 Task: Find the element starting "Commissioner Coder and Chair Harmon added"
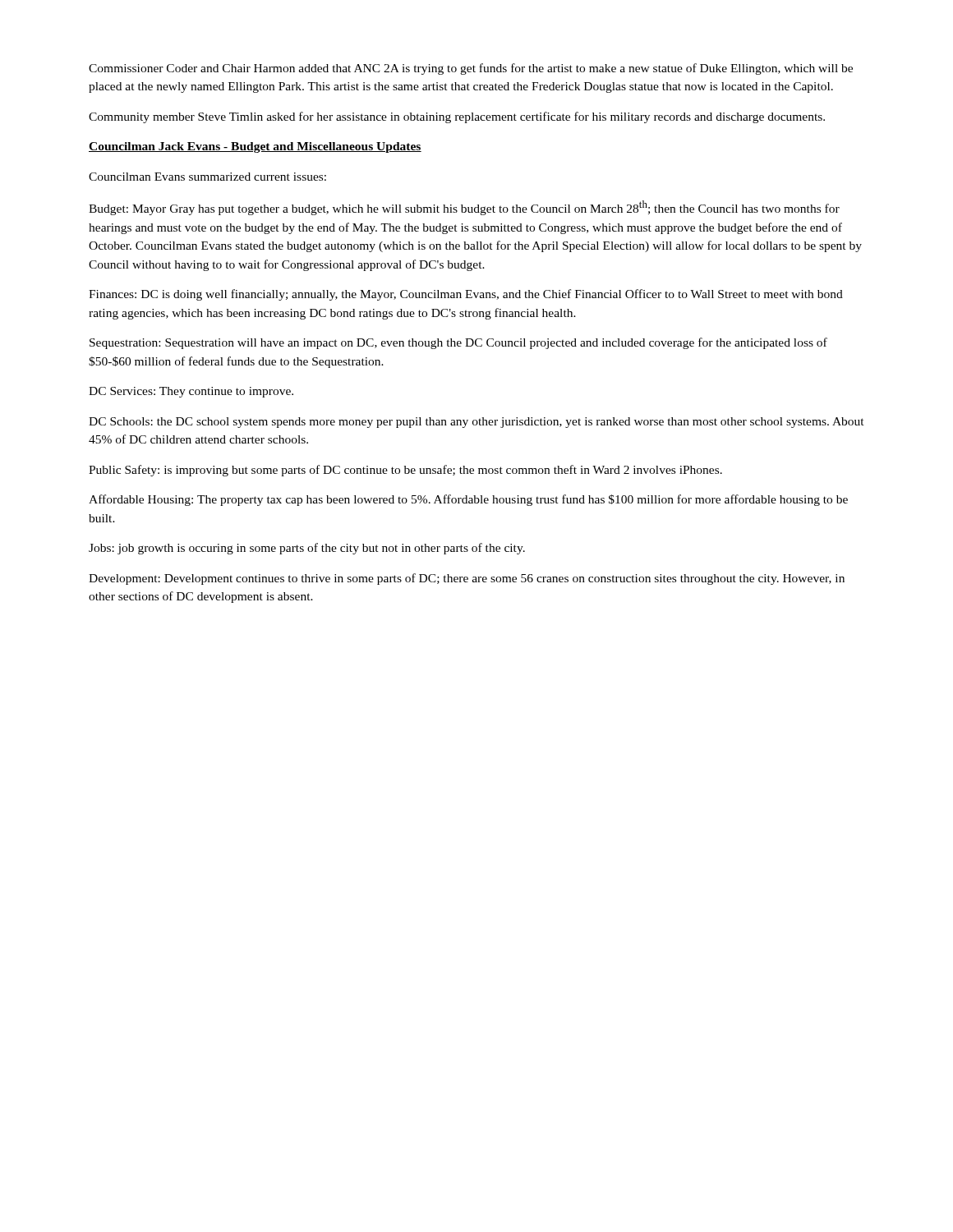476,78
